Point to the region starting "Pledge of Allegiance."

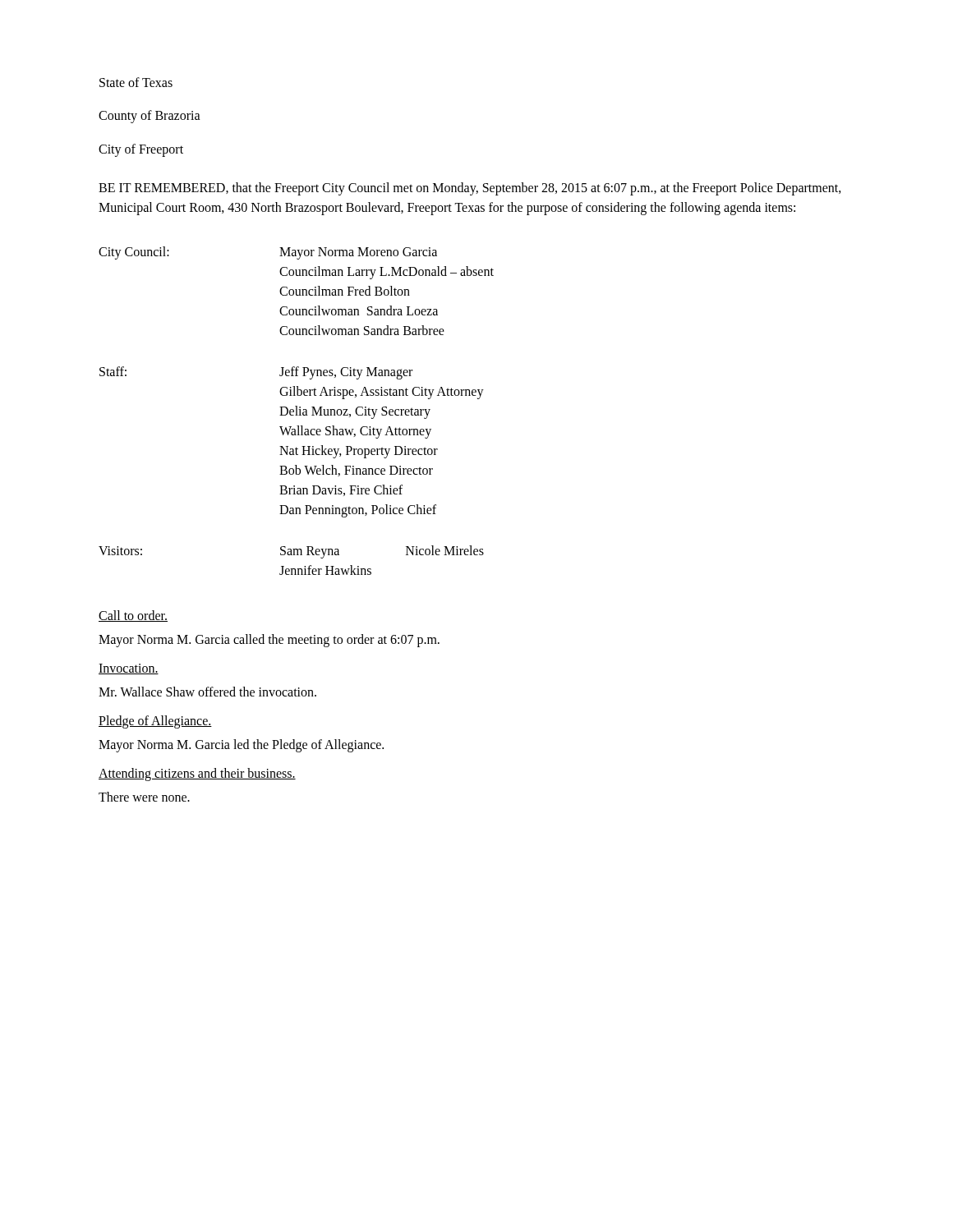[x=155, y=721]
